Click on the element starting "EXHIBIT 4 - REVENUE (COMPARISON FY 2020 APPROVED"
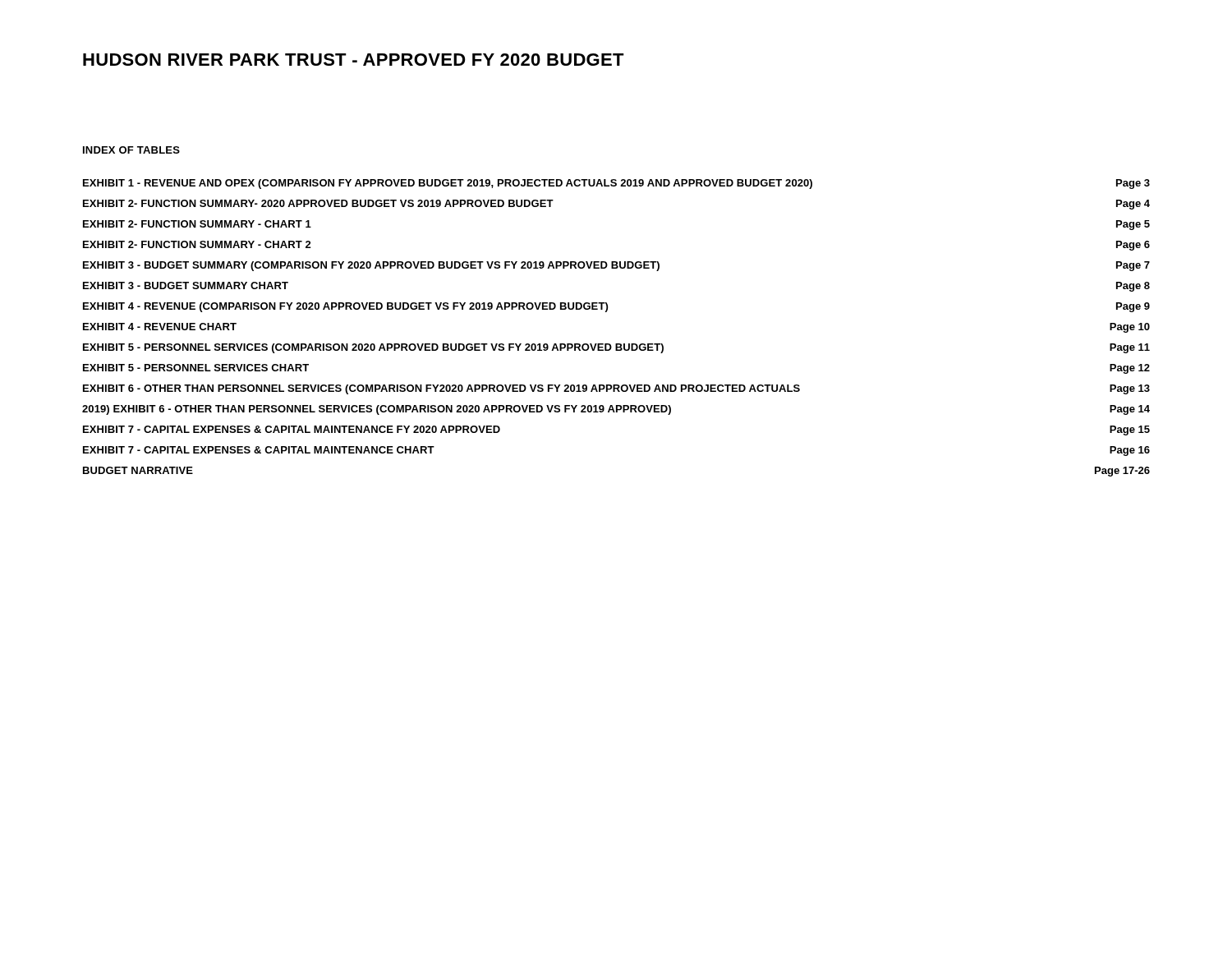 tap(616, 306)
